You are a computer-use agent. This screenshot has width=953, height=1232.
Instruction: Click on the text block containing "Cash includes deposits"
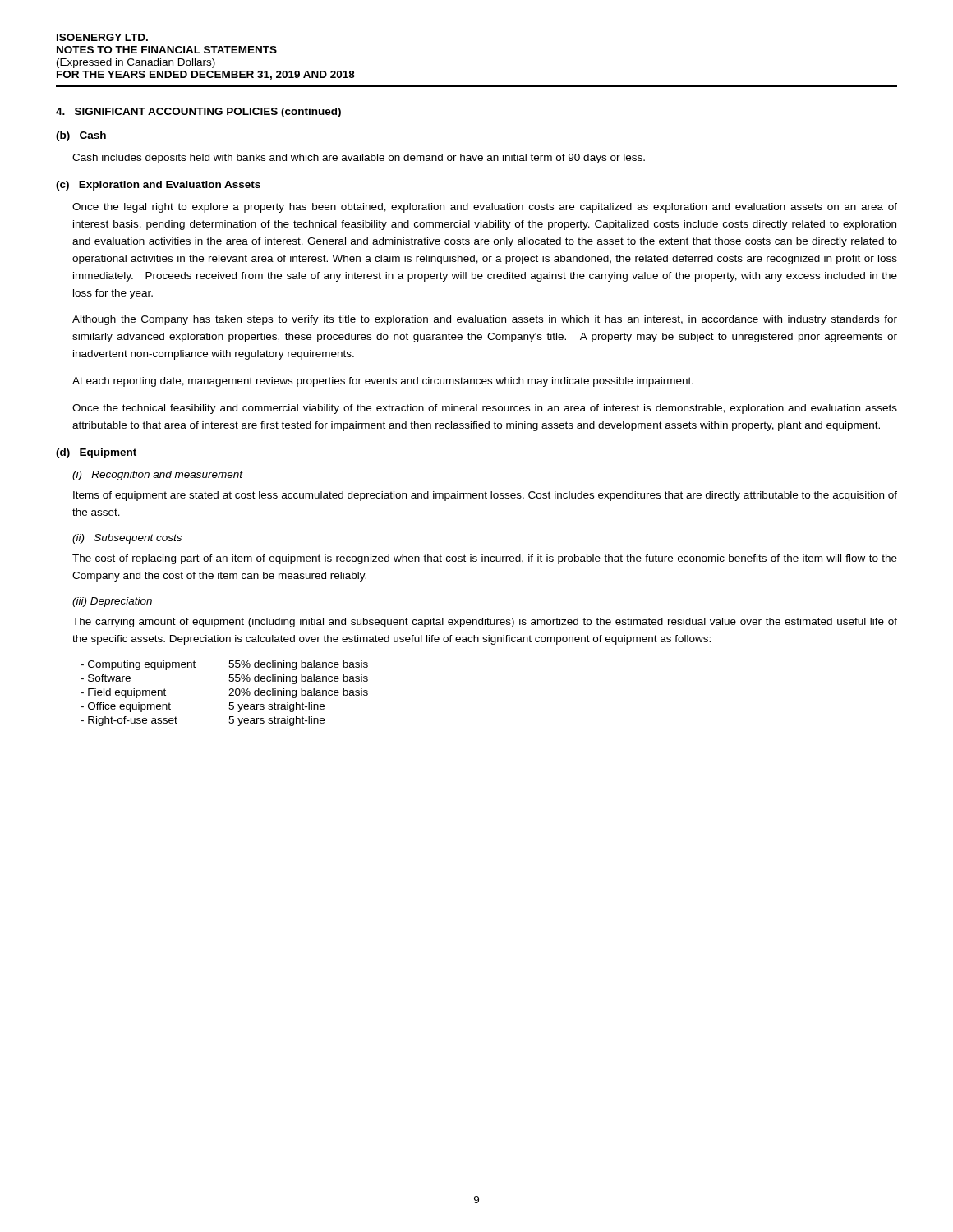(359, 157)
